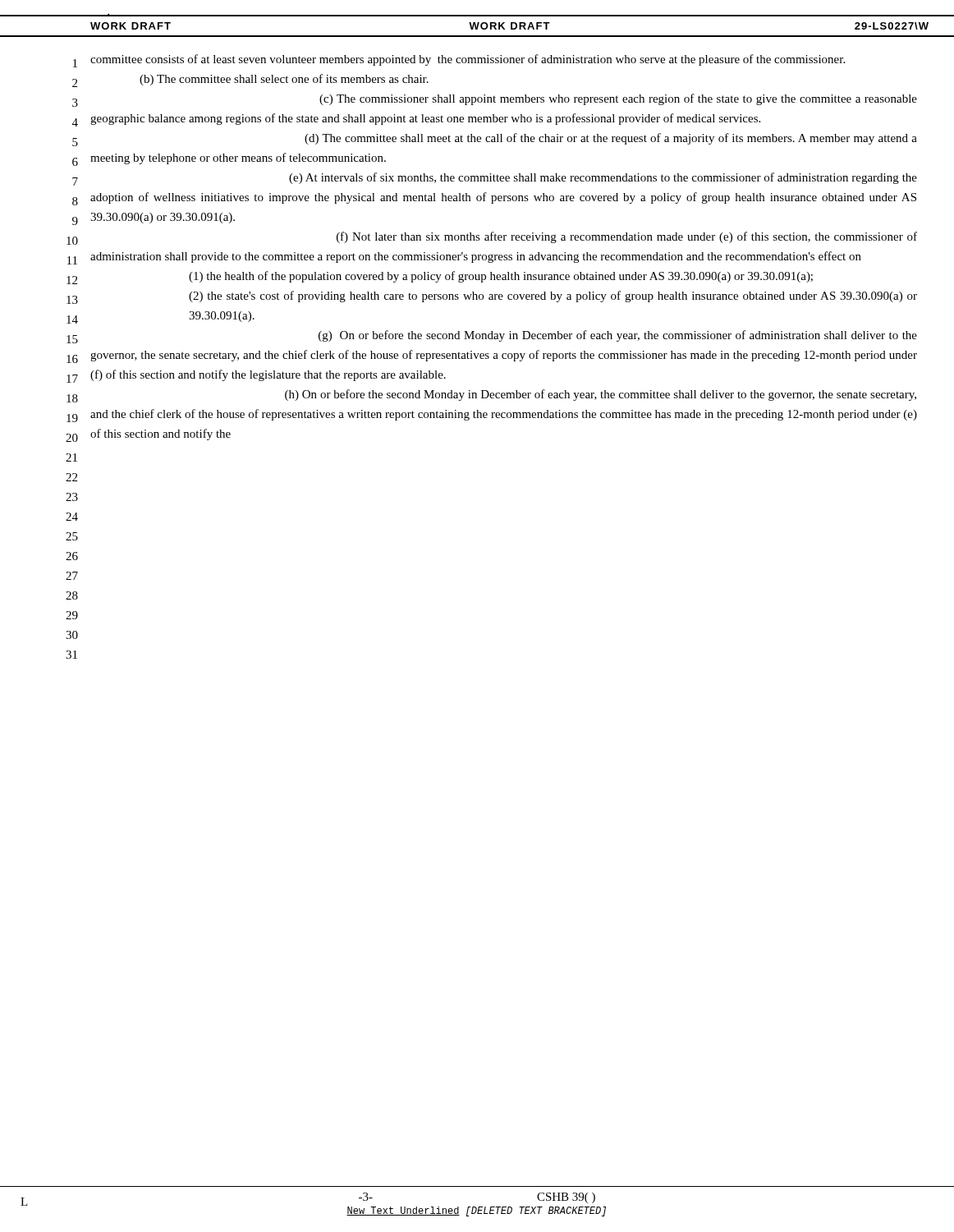This screenshot has width=954, height=1232.
Task: Locate the passage starting "(1) the health of the population covered by"
Action: 501,276
